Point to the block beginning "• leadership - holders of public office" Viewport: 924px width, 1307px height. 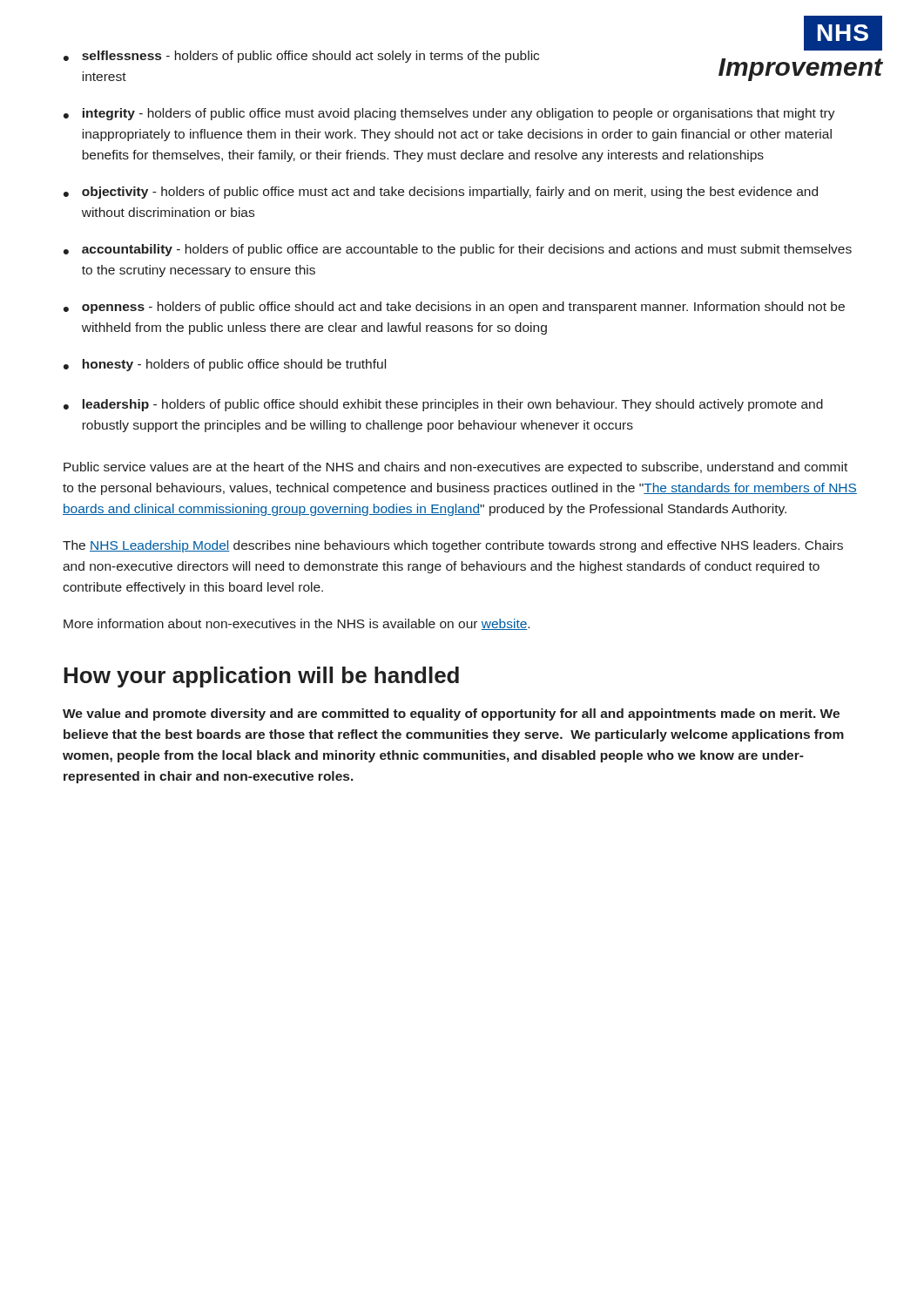pos(462,415)
